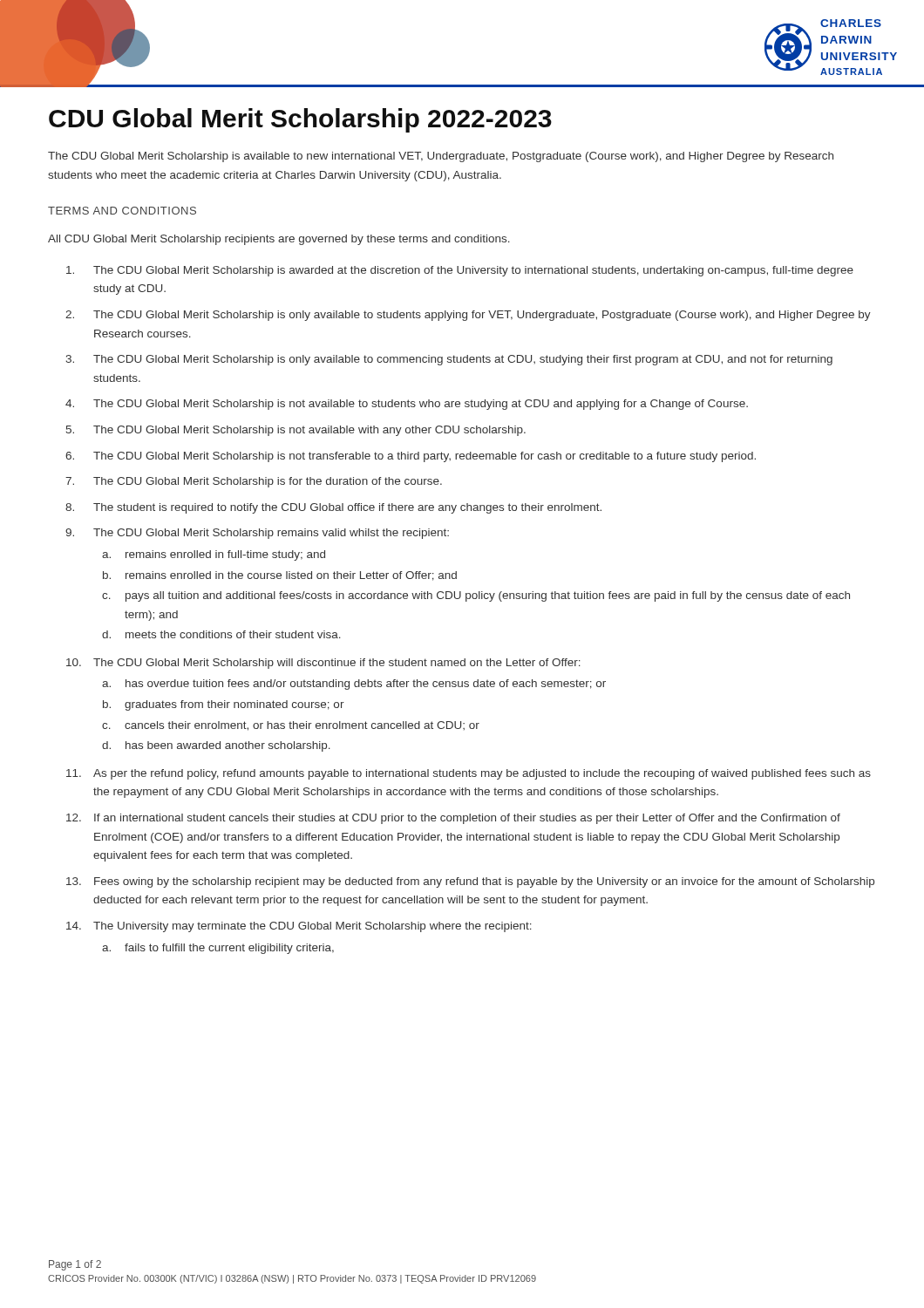Image resolution: width=924 pixels, height=1308 pixels.
Task: Point to the passage starting "7. The CDU"
Action: [x=254, y=481]
